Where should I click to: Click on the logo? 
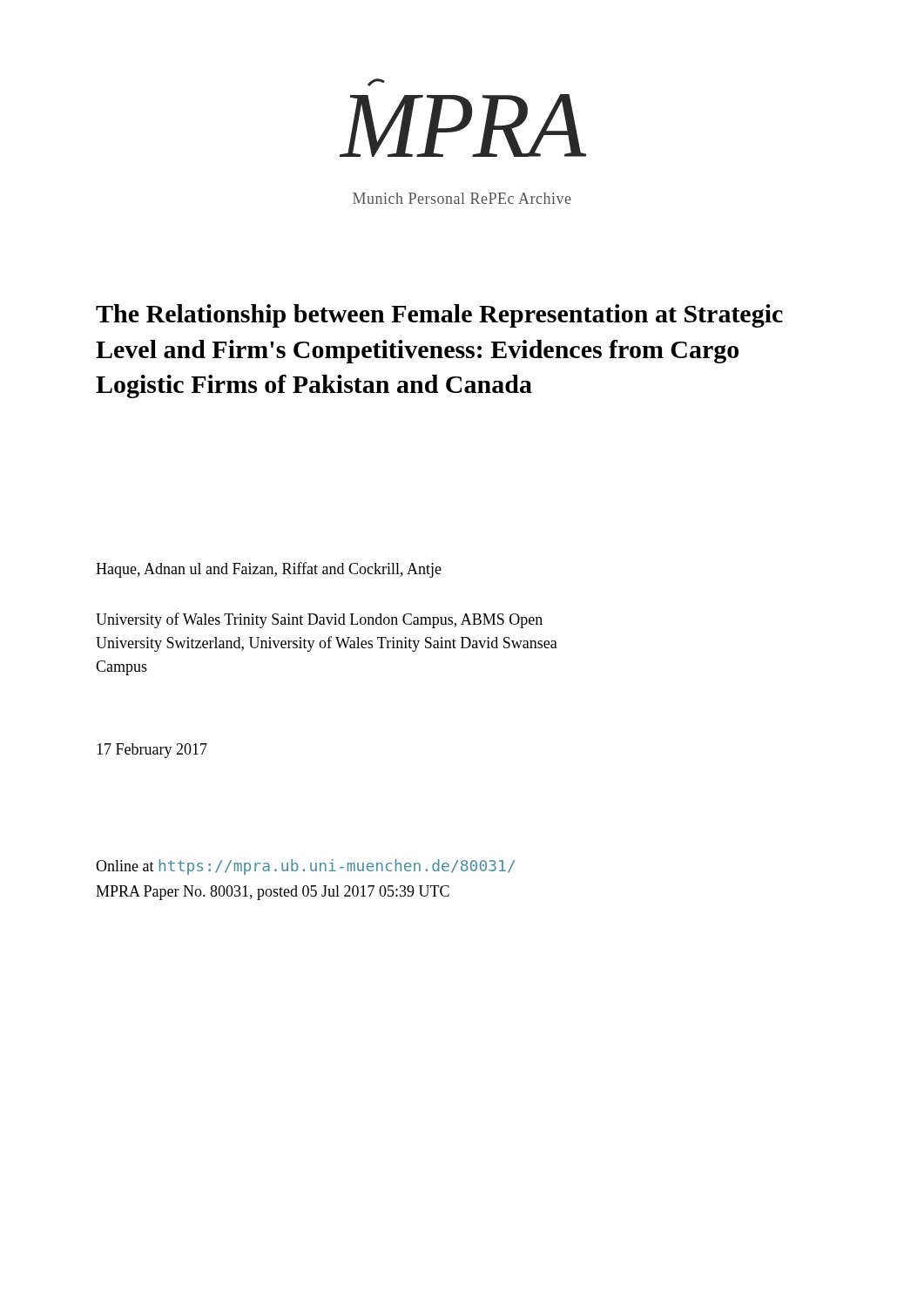coord(462,139)
